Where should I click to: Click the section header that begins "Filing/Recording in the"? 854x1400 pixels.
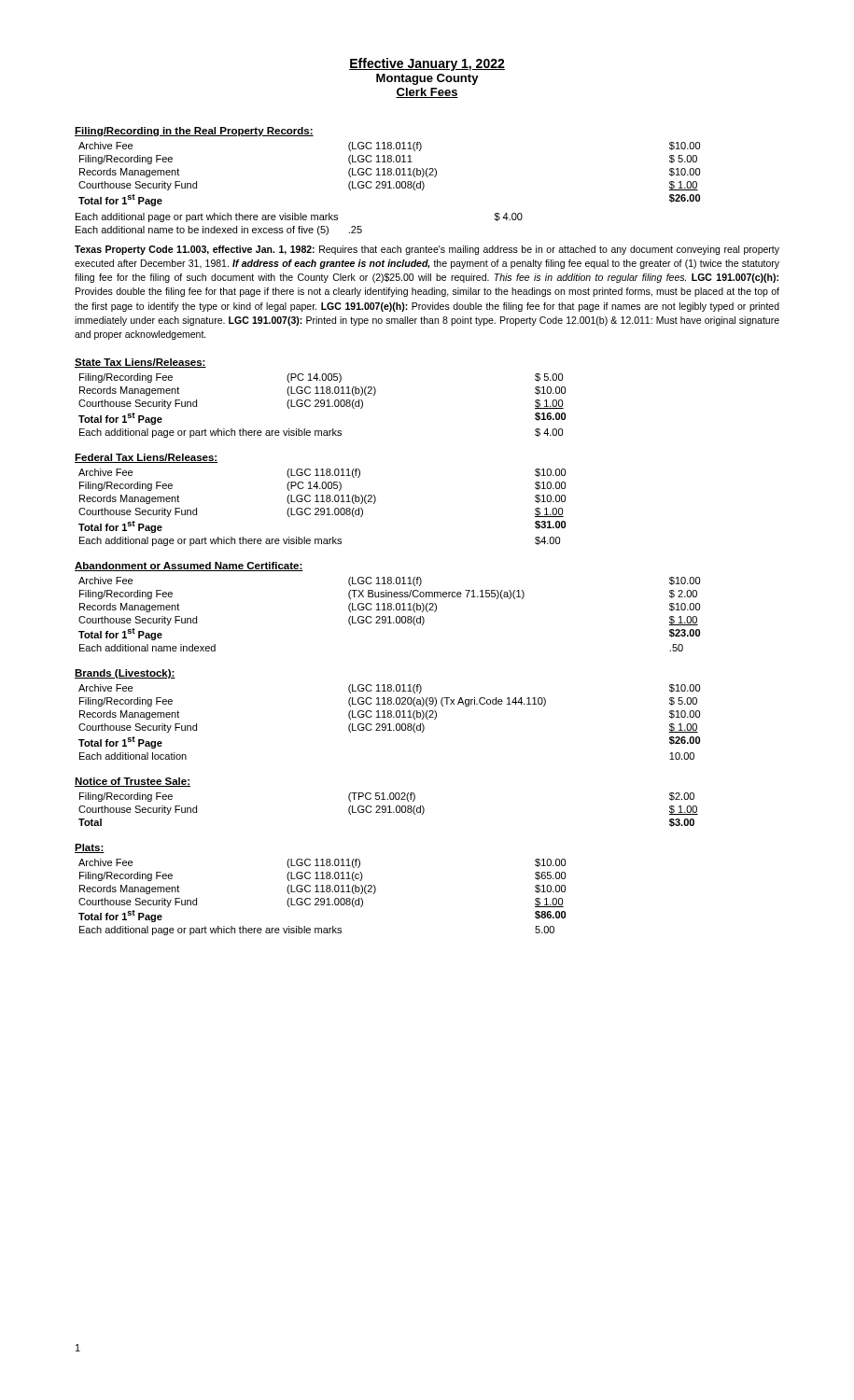[x=194, y=131]
